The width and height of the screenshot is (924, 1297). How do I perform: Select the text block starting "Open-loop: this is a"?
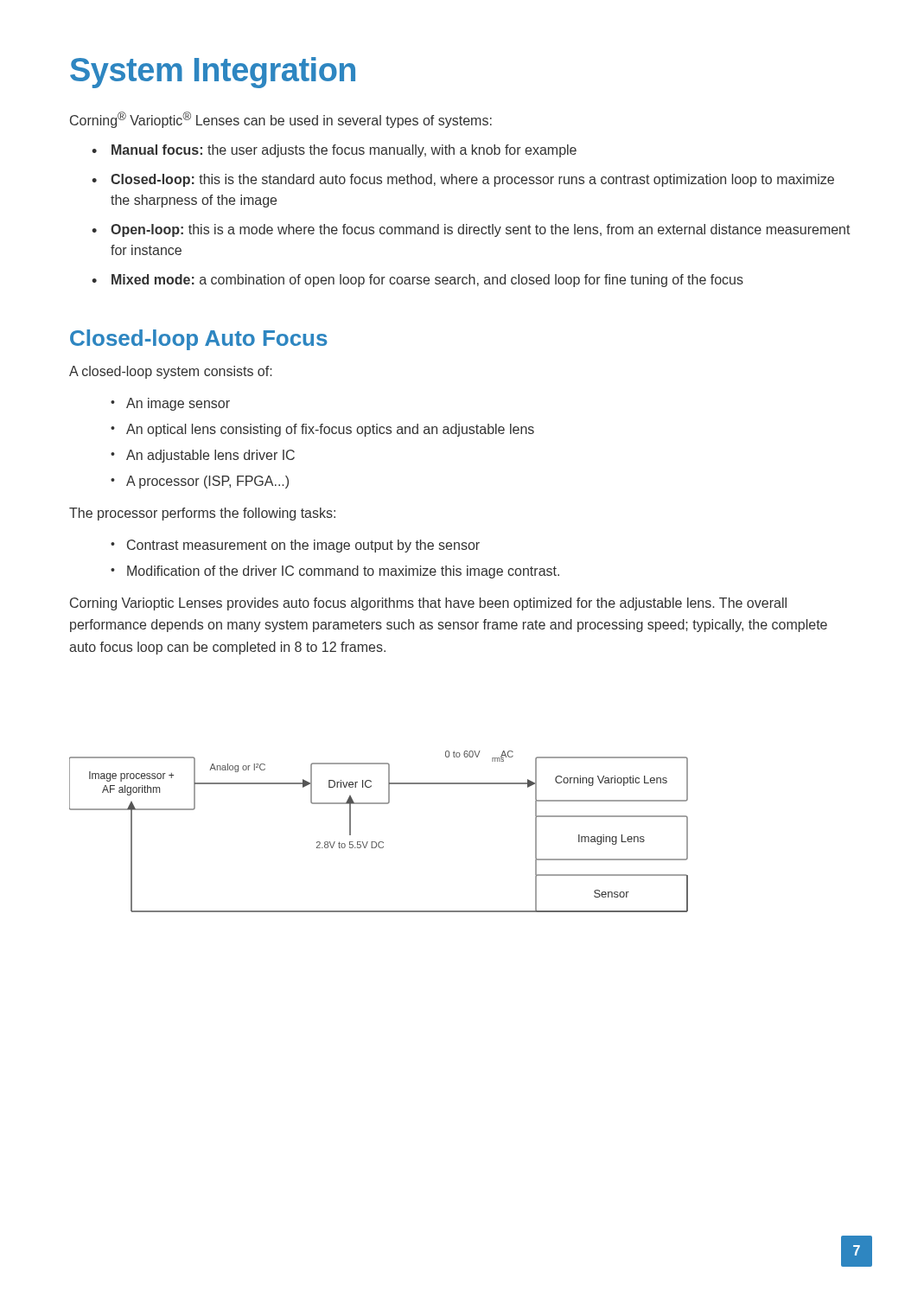(x=475, y=241)
